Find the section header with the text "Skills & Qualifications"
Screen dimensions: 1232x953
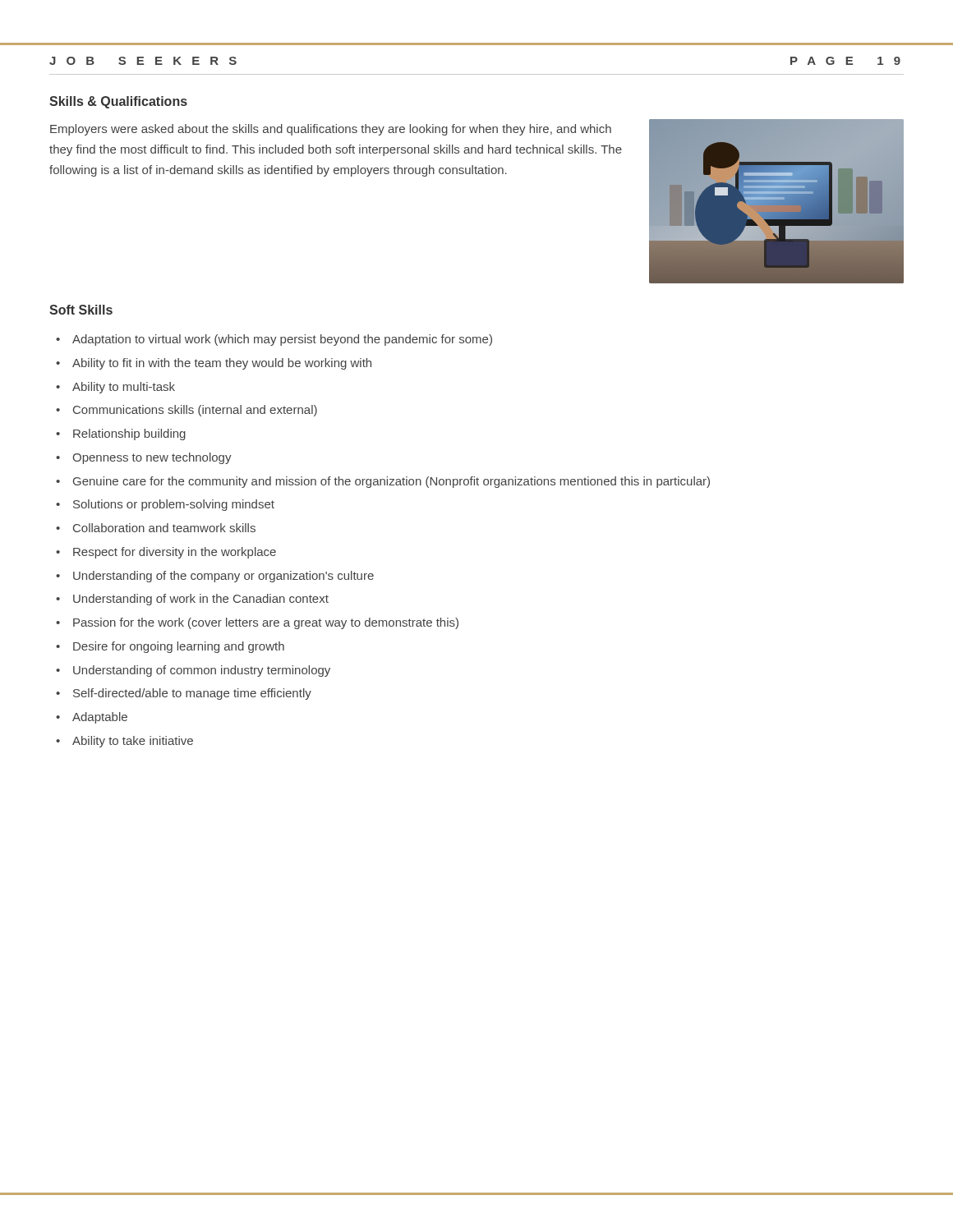pos(118,101)
